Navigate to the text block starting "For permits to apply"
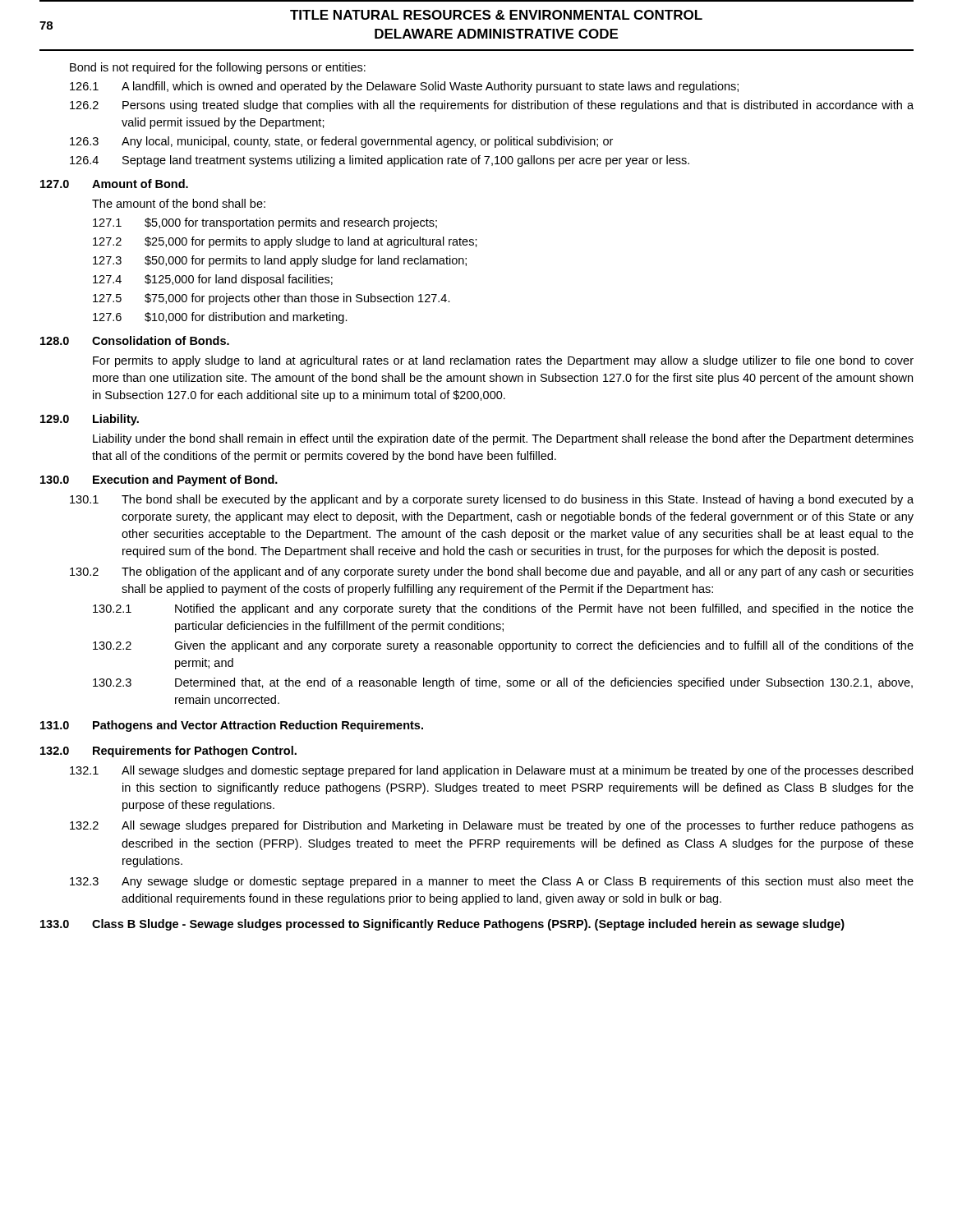This screenshot has height=1232, width=953. pyautogui.click(x=503, y=378)
